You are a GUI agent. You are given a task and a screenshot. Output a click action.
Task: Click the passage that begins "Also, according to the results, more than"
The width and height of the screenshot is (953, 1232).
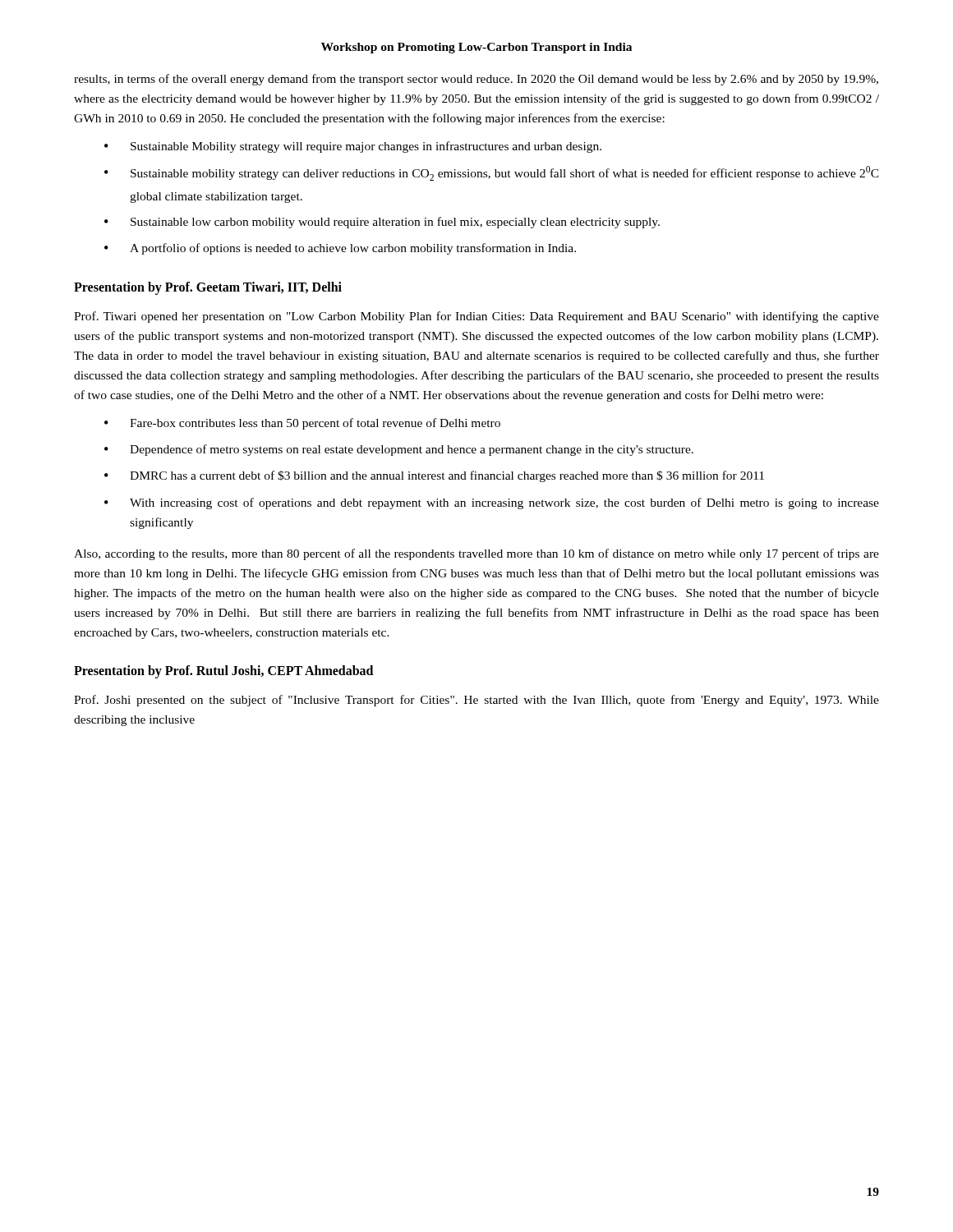coord(476,592)
